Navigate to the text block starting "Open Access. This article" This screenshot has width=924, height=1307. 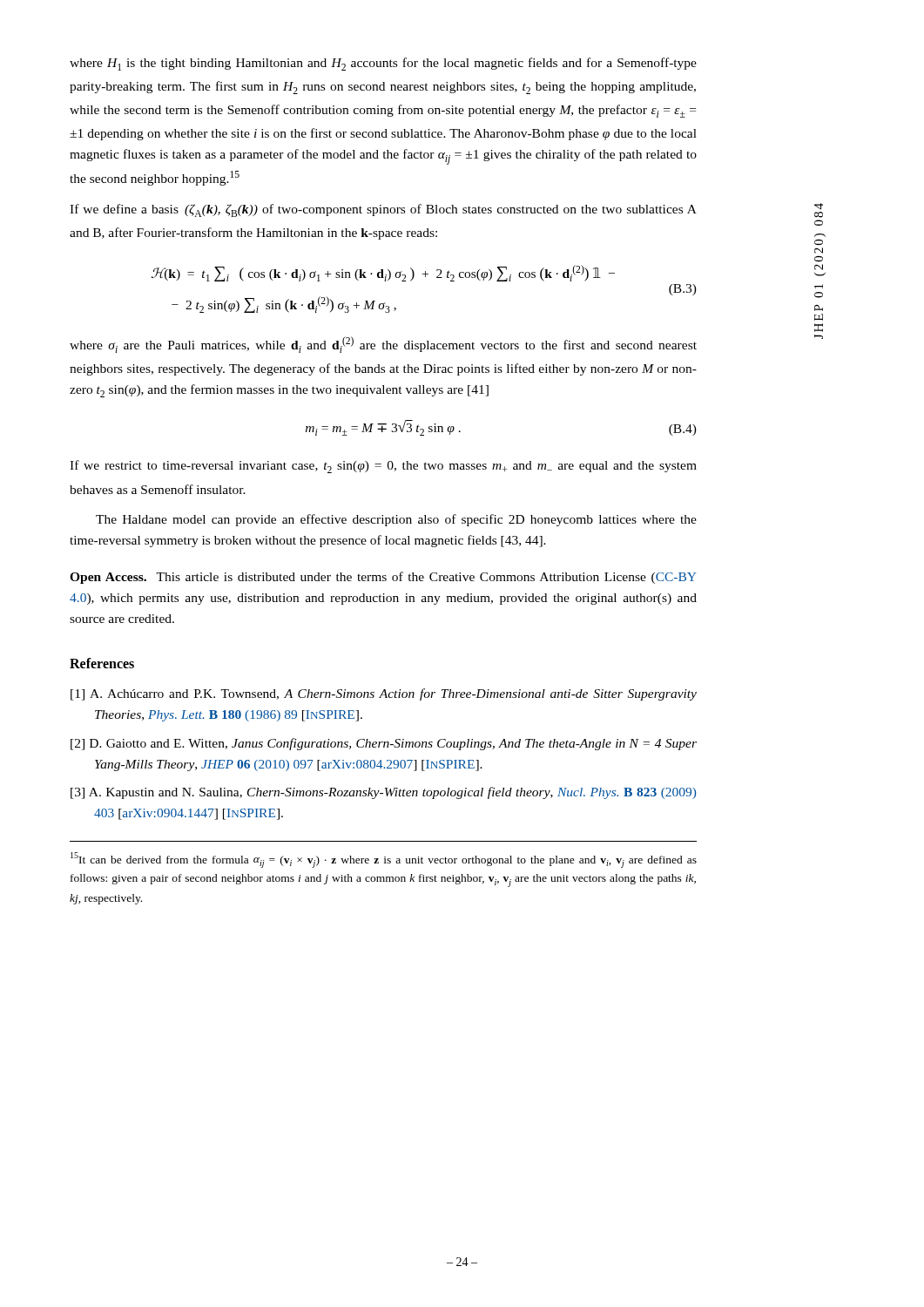point(383,597)
